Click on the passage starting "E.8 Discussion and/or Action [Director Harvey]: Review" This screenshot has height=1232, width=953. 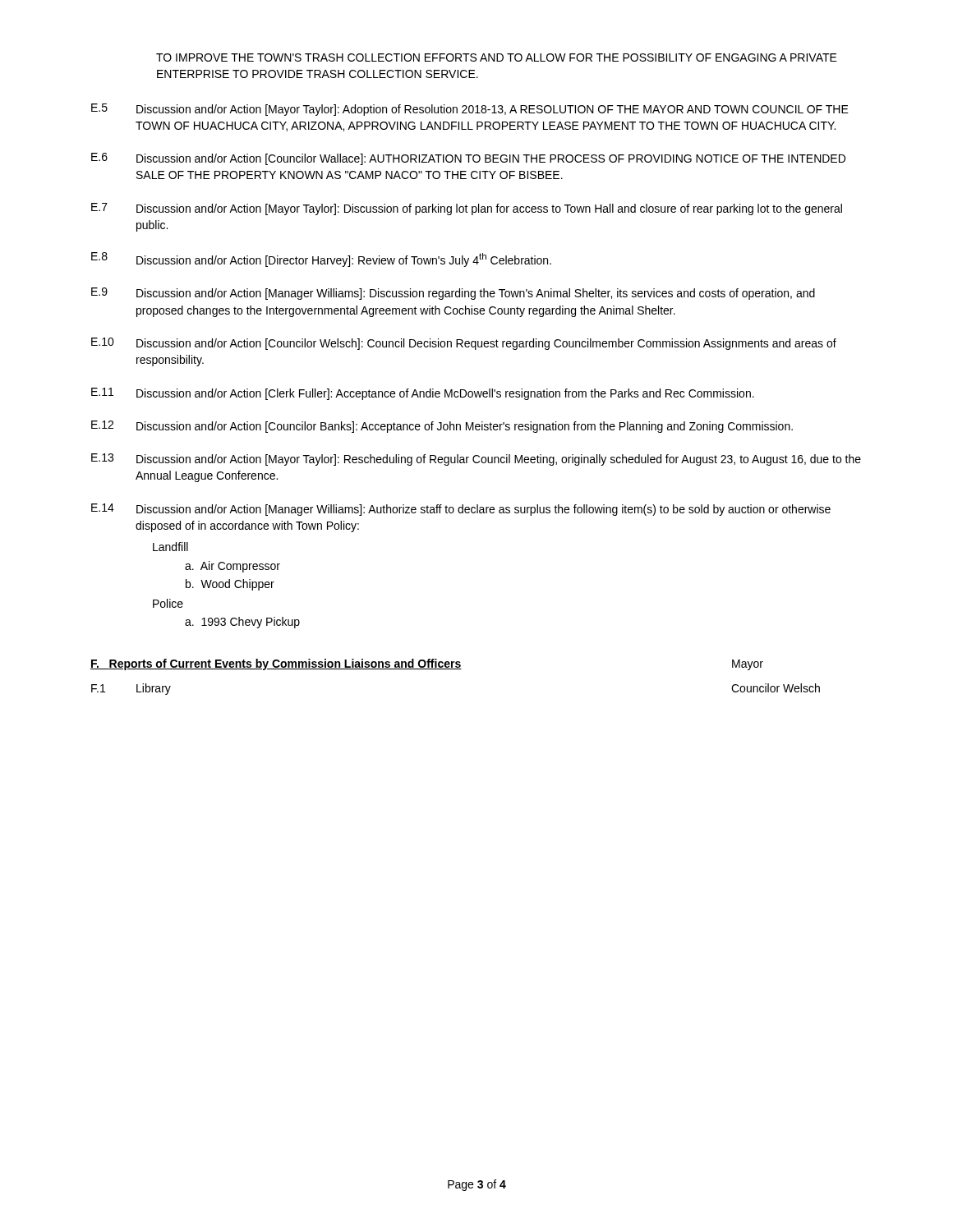point(476,259)
